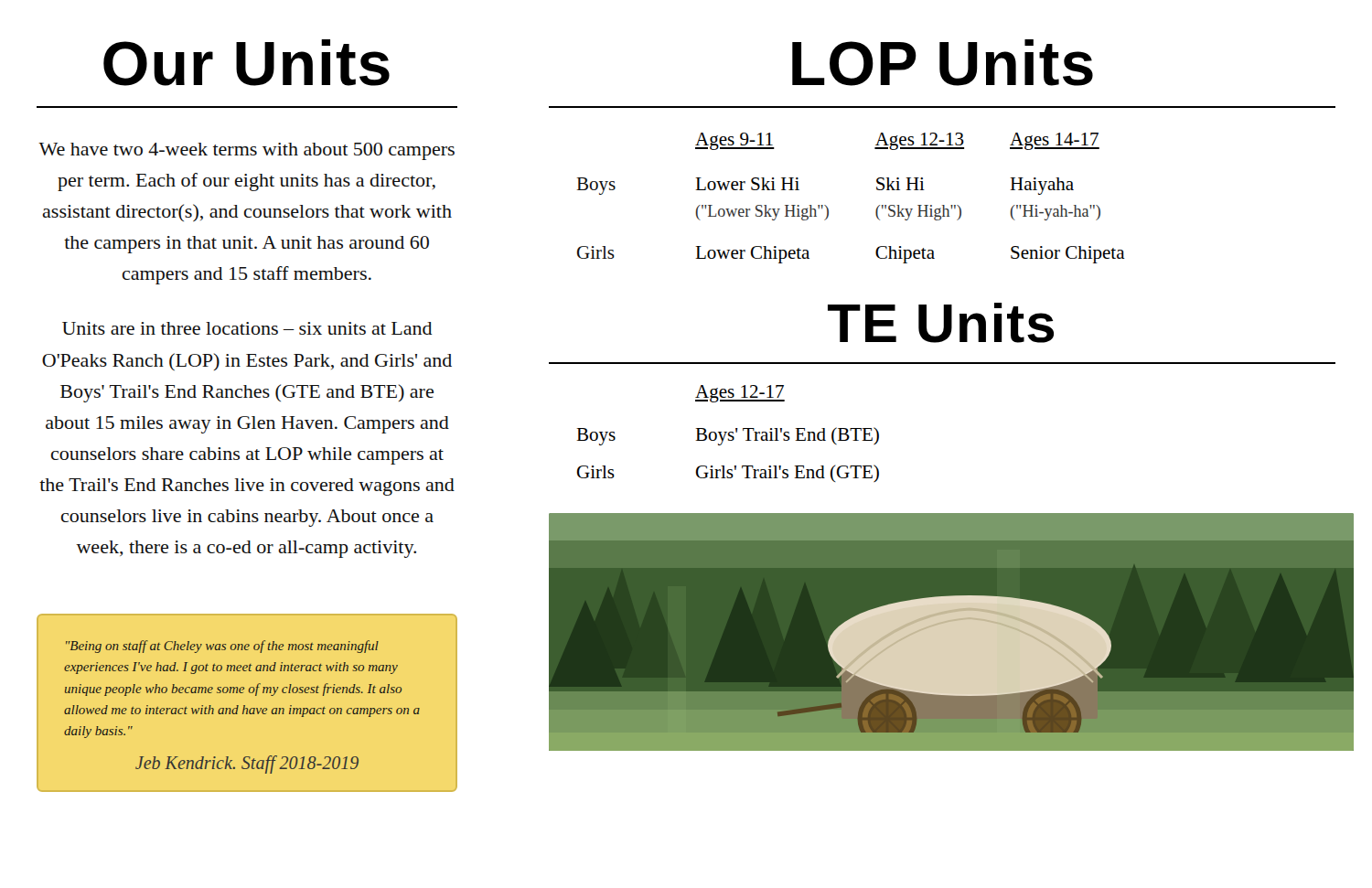This screenshot has height=888, width=1372.
Task: Click on the text block starting "LOP Units"
Action: click(942, 63)
